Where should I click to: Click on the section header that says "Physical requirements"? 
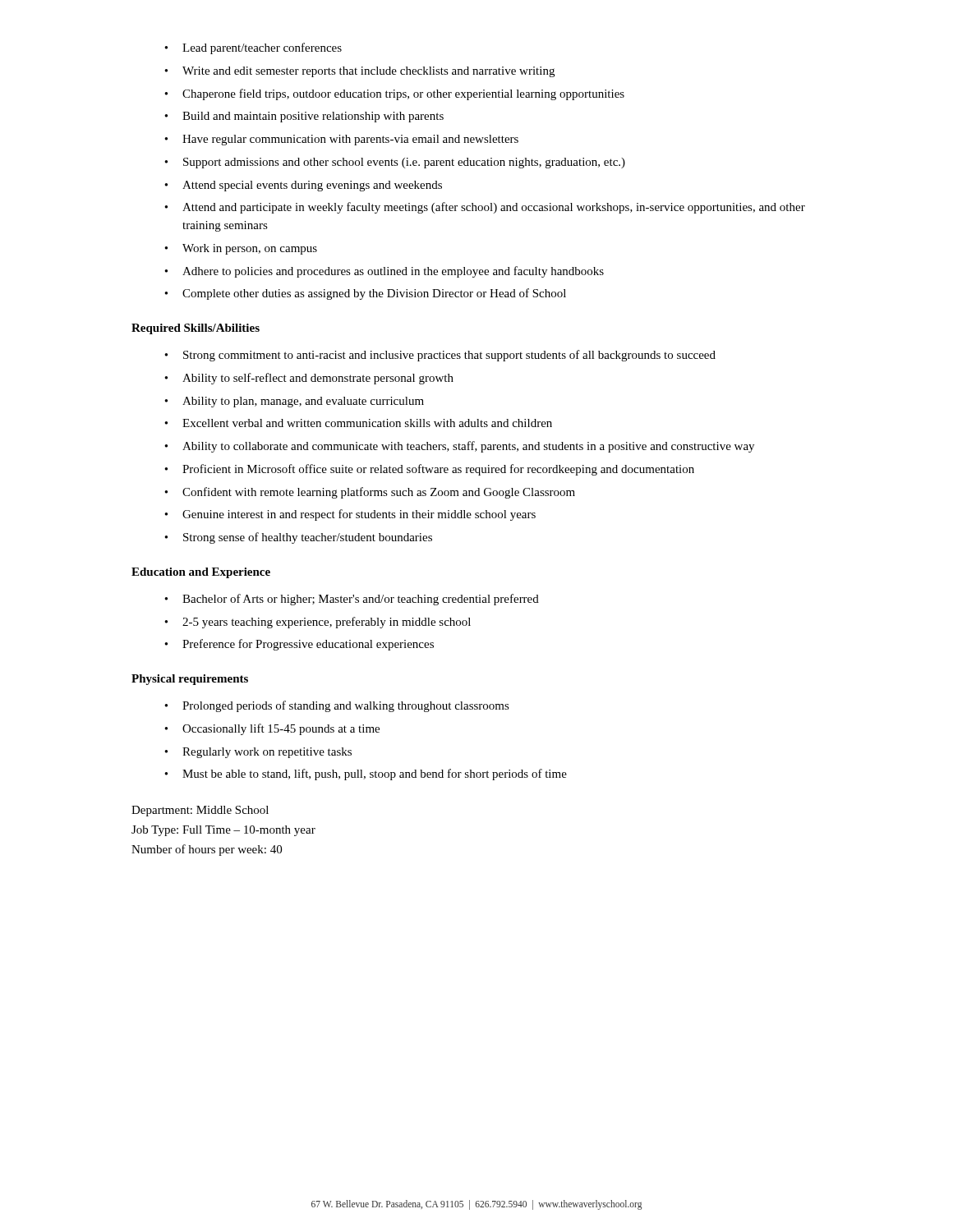click(190, 678)
